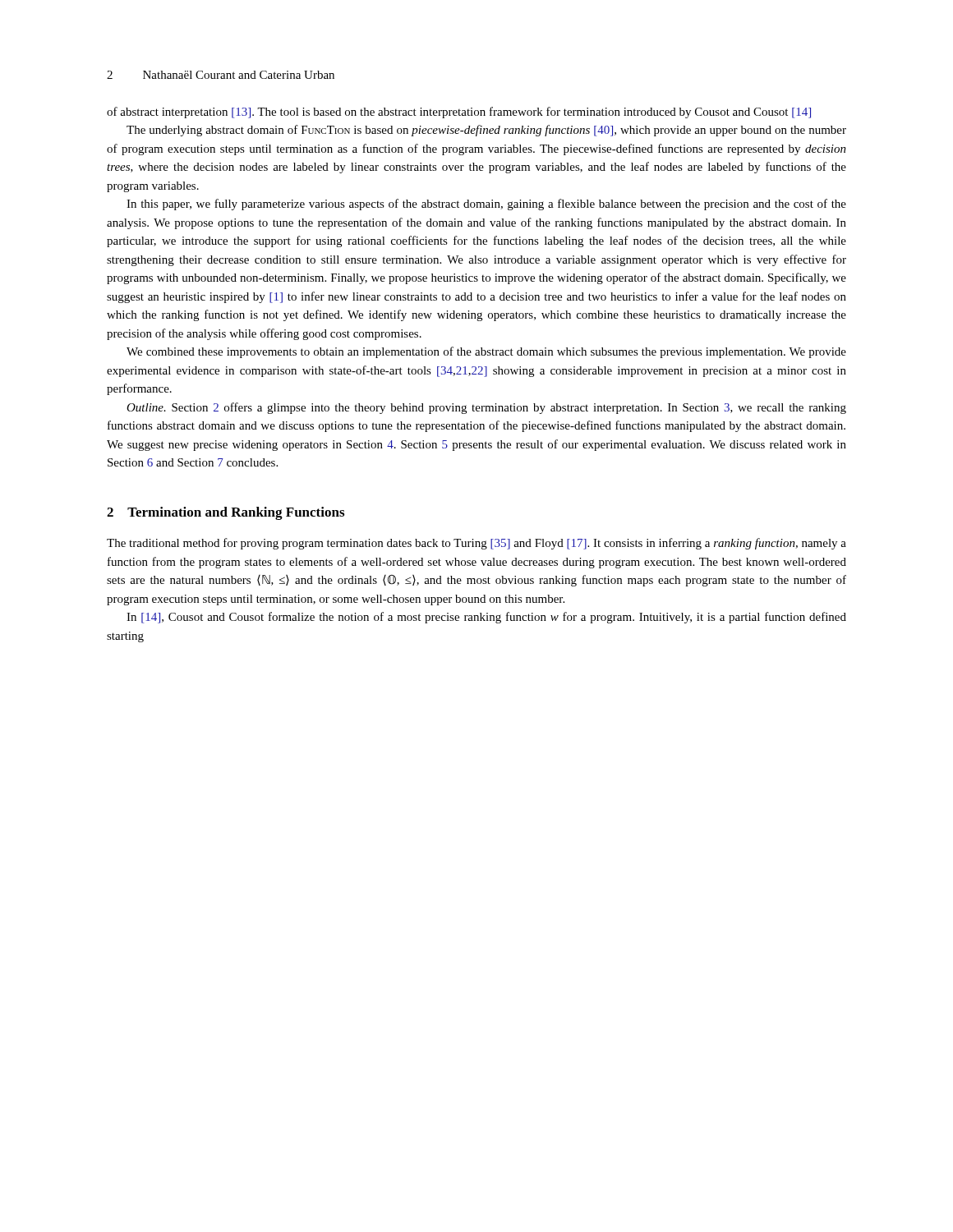953x1232 pixels.
Task: Point to the text starting "In [14], Cousot and"
Action: pos(476,626)
